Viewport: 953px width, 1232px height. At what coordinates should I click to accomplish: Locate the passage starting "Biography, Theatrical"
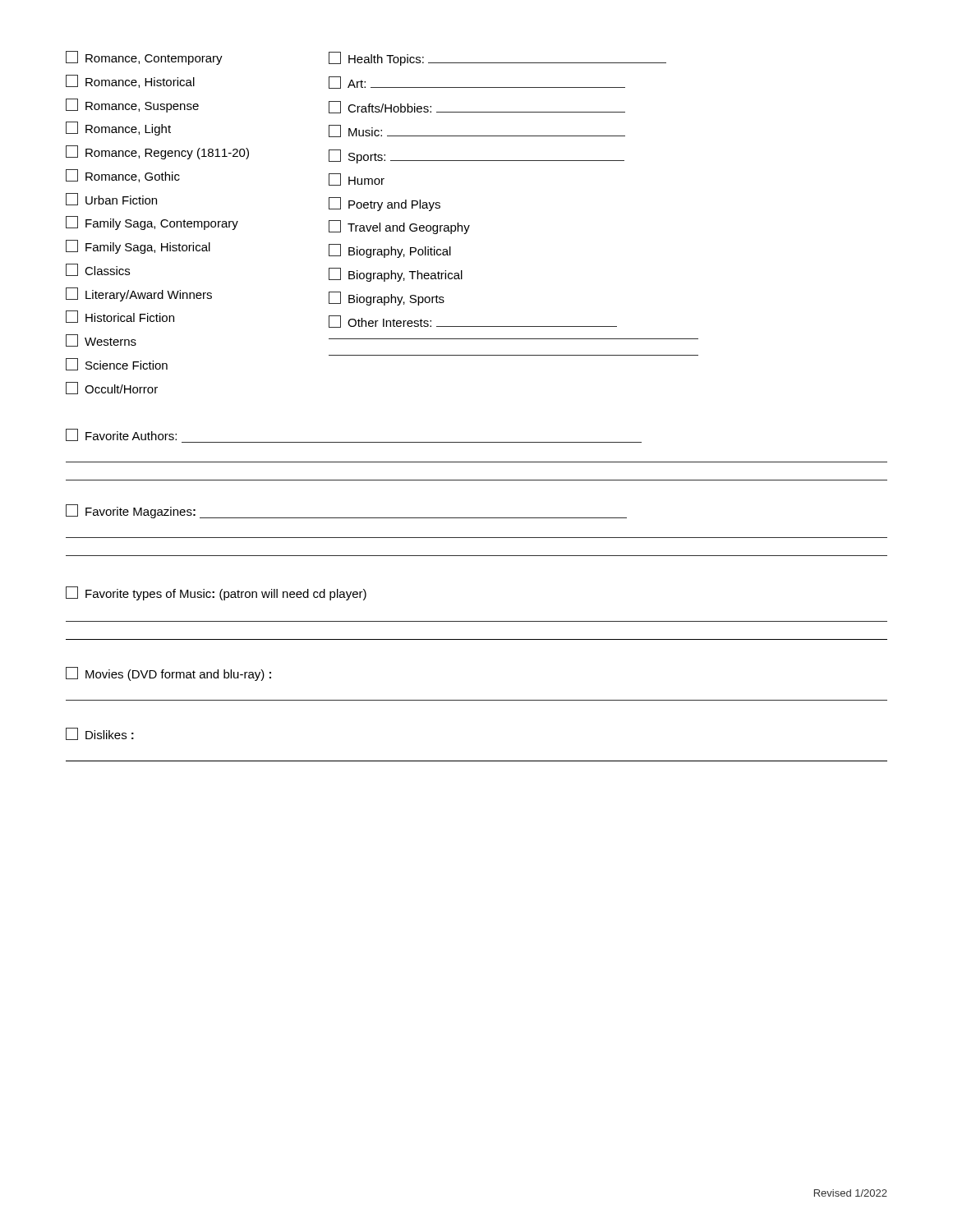(396, 275)
